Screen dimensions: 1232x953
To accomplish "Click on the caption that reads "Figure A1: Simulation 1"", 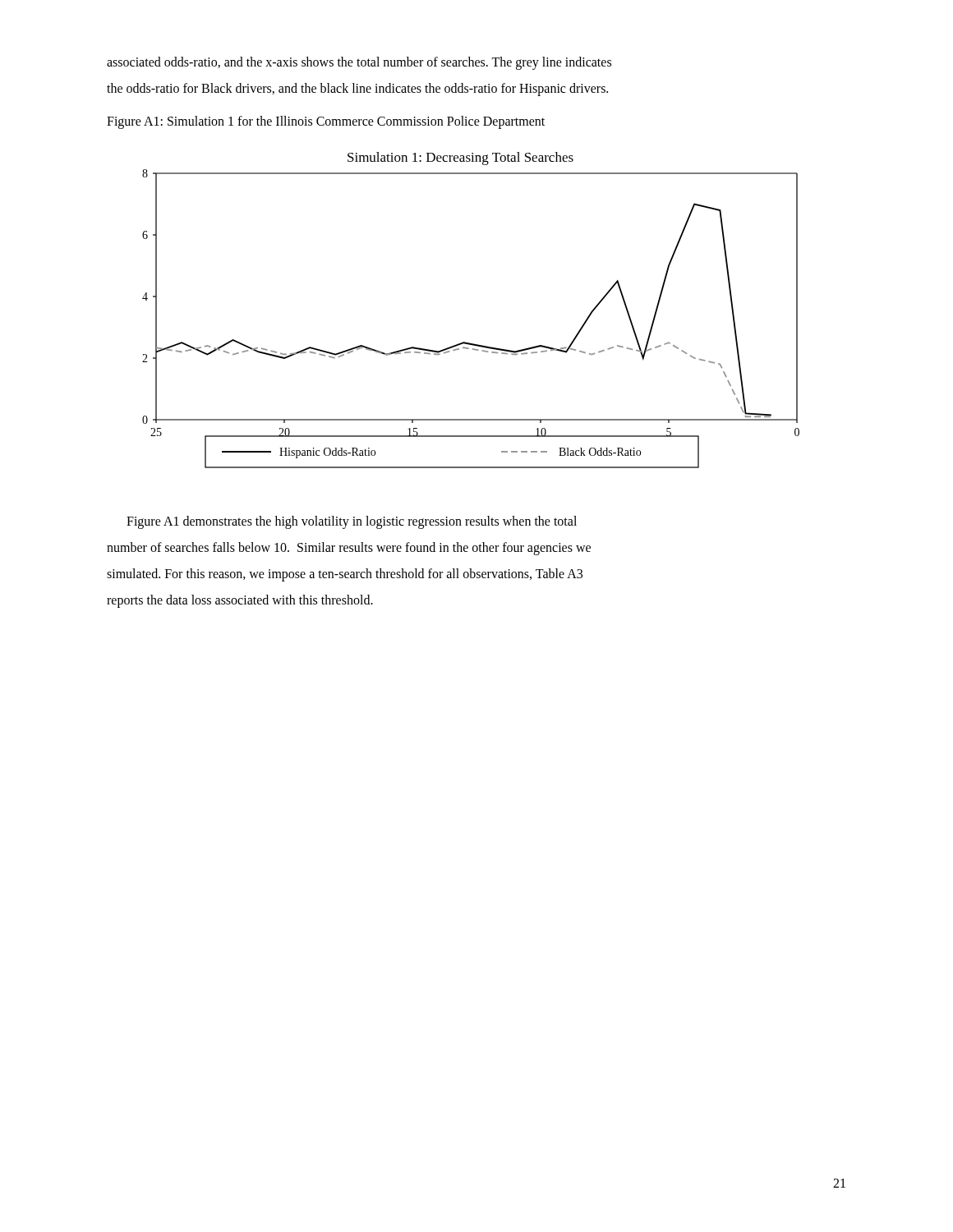I will 326,121.
